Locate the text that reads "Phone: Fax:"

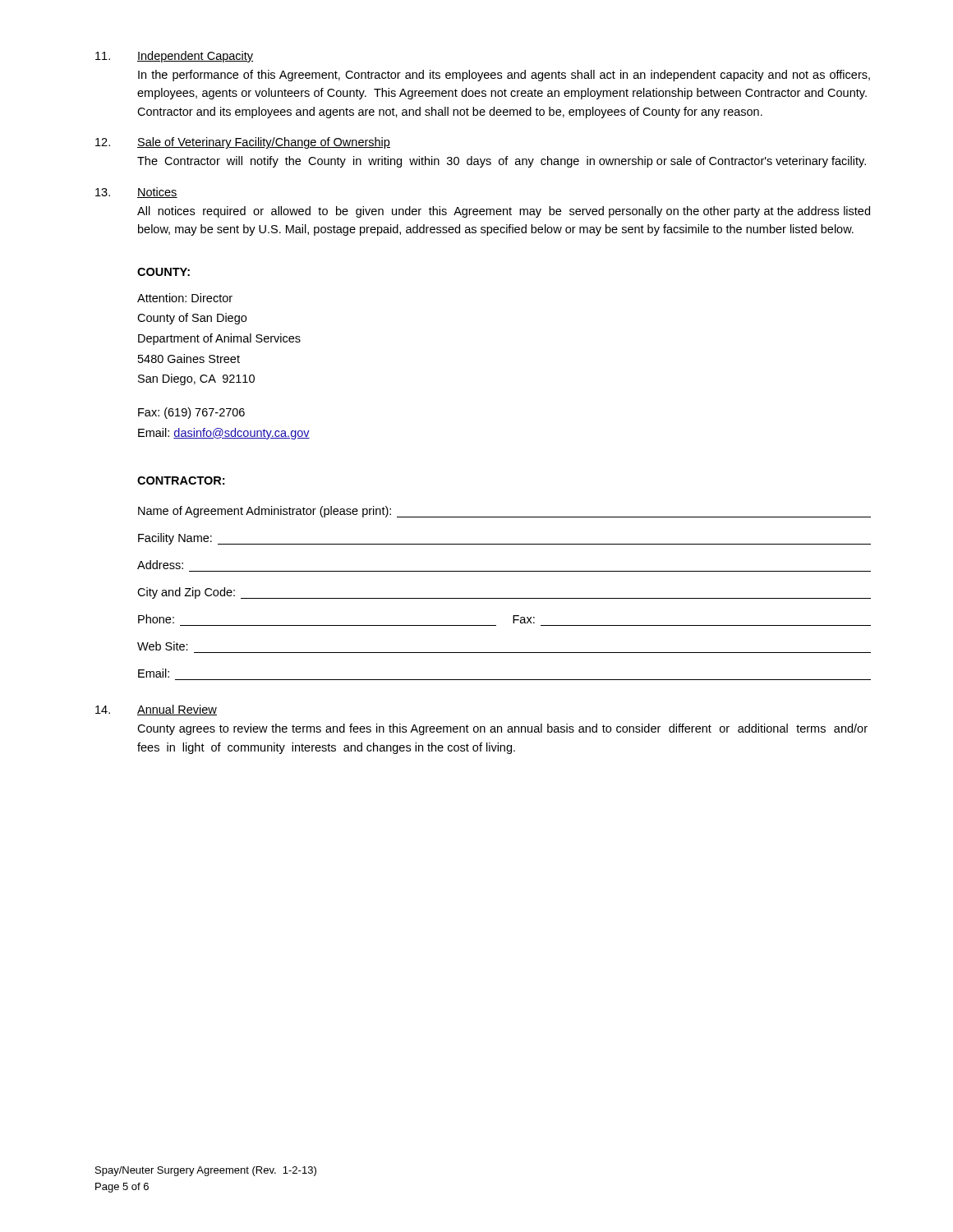click(x=504, y=618)
